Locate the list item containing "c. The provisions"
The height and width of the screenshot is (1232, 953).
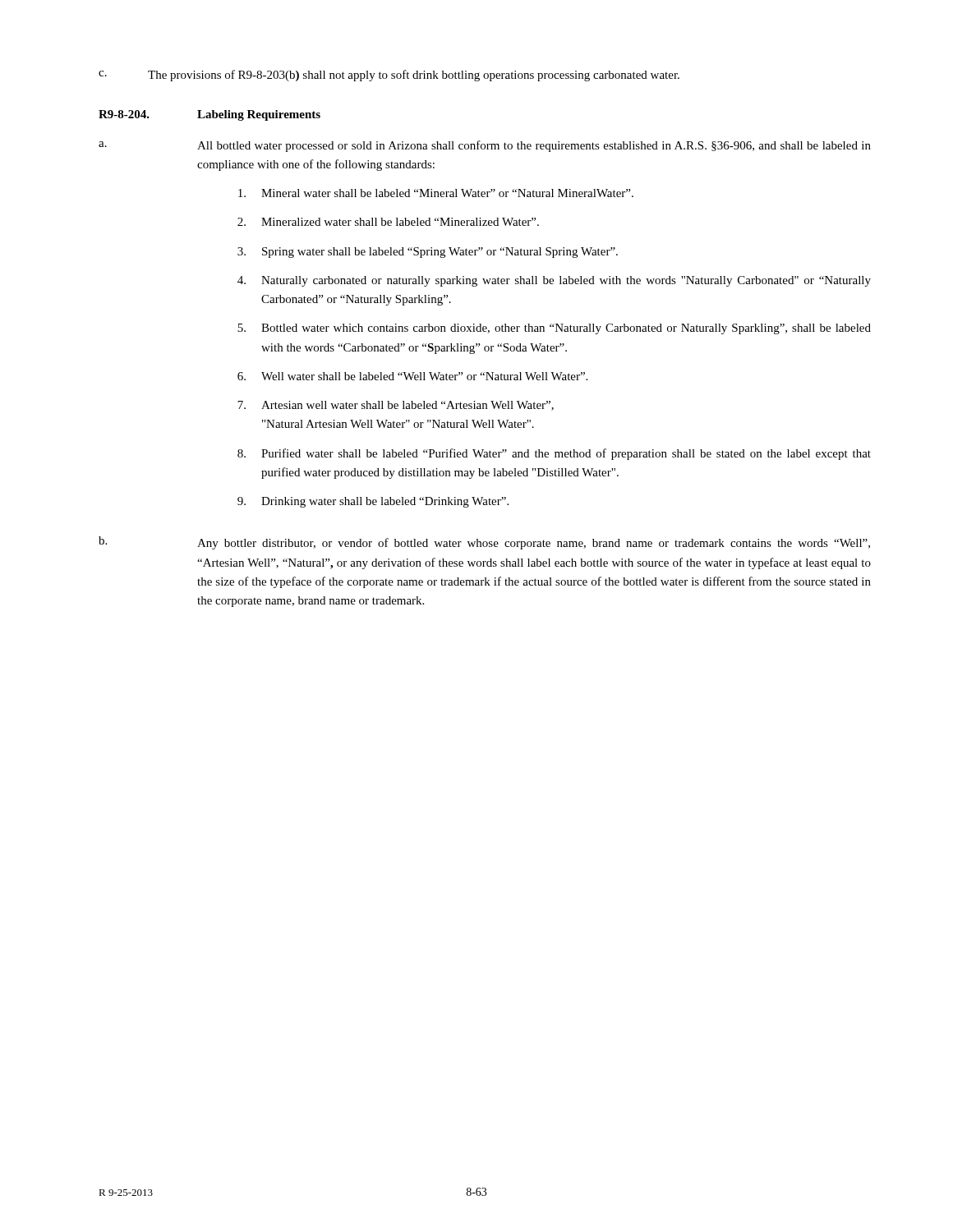485,75
